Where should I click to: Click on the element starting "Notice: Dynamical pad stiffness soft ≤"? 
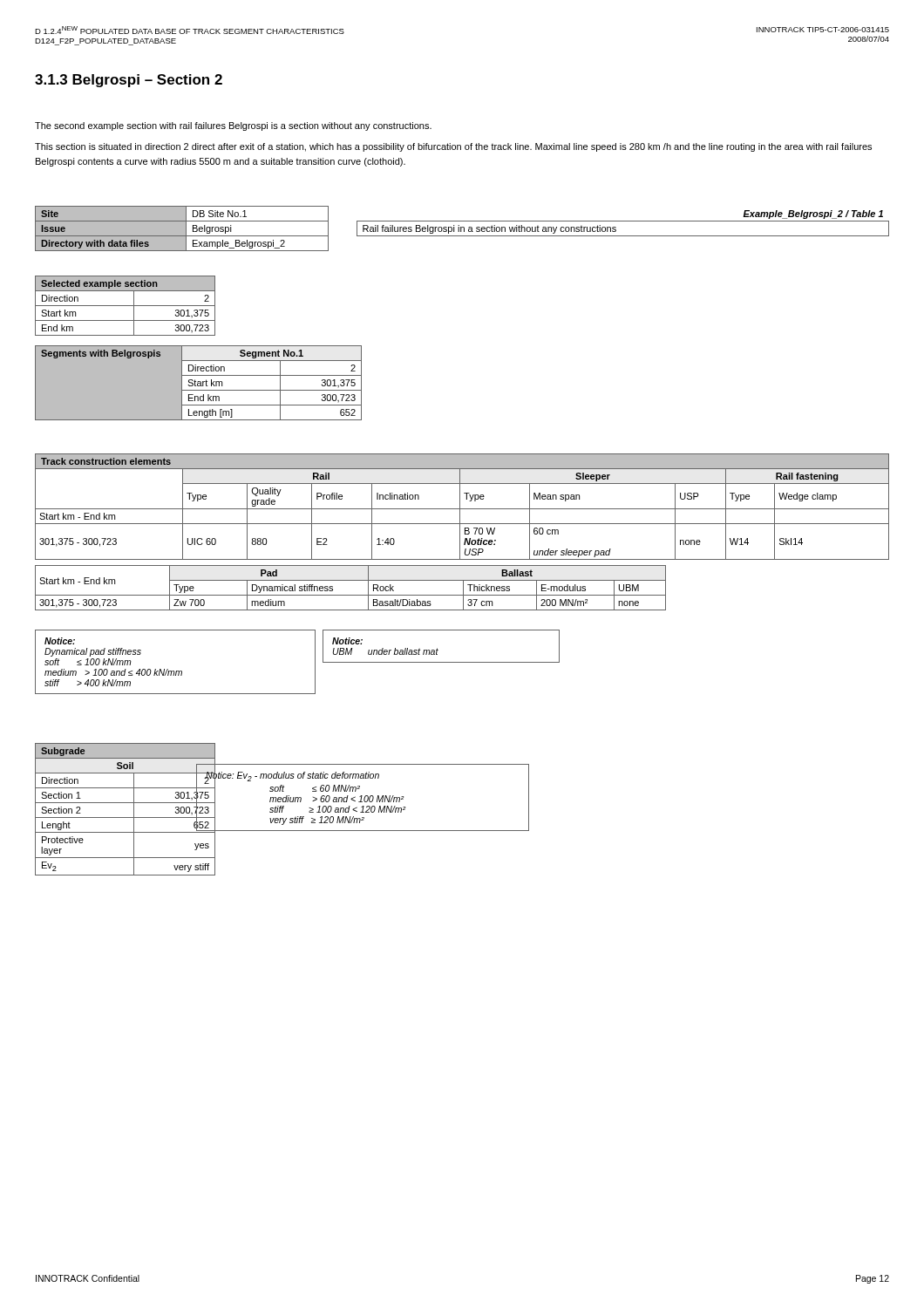pyautogui.click(x=175, y=662)
